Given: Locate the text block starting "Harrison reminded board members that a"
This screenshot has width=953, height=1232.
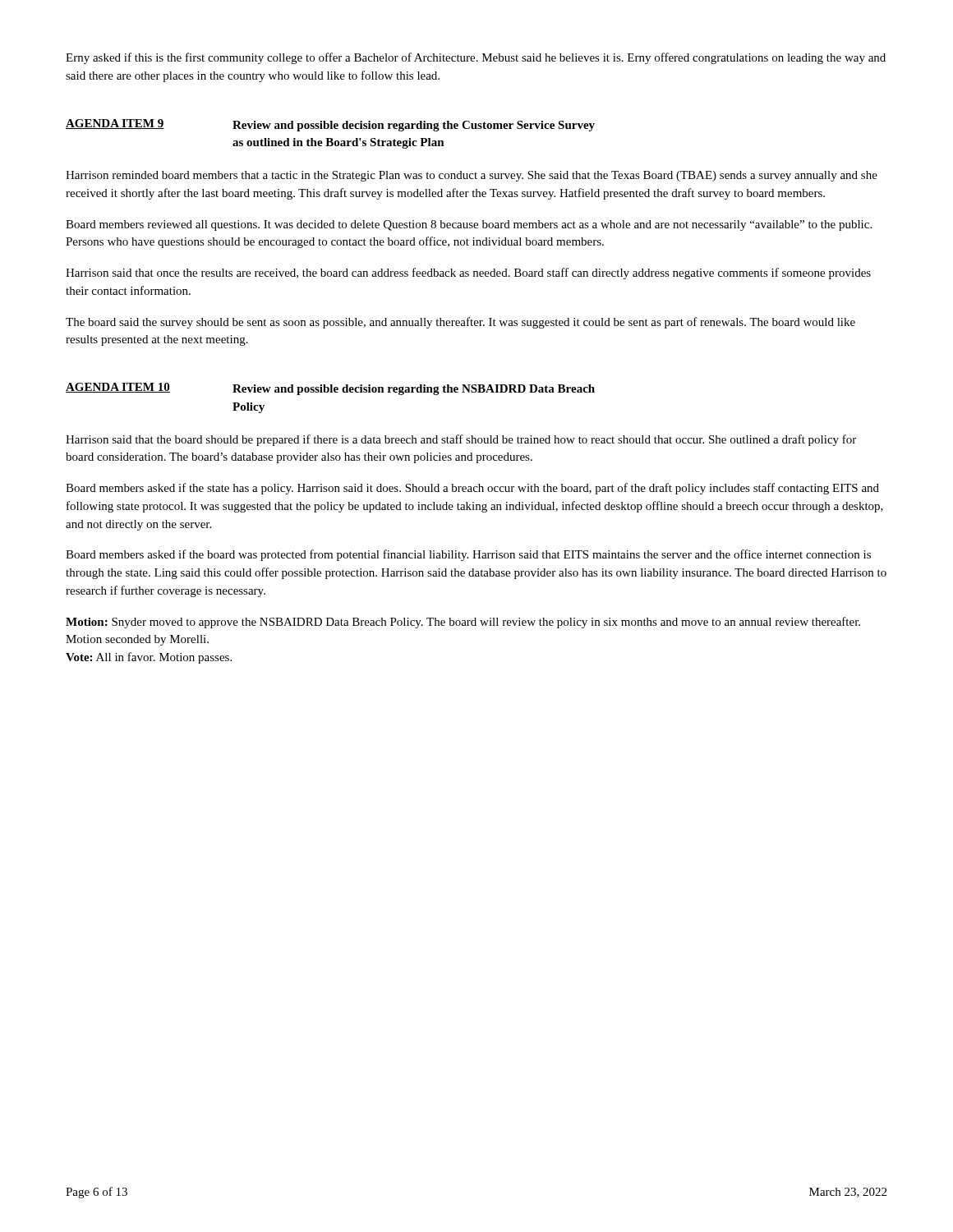Looking at the screenshot, I should tap(476, 185).
